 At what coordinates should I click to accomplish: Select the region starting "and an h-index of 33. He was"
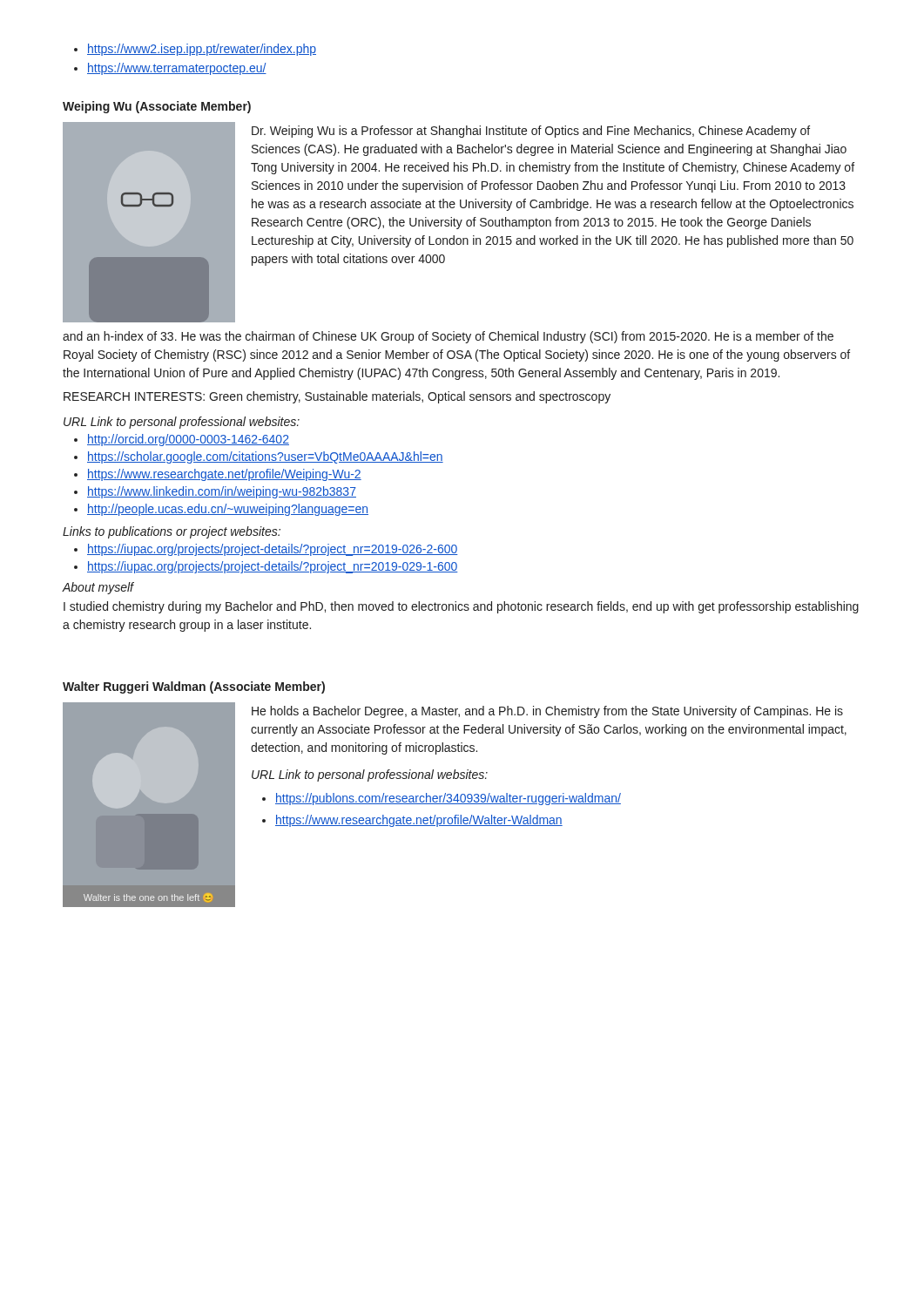pyautogui.click(x=456, y=355)
